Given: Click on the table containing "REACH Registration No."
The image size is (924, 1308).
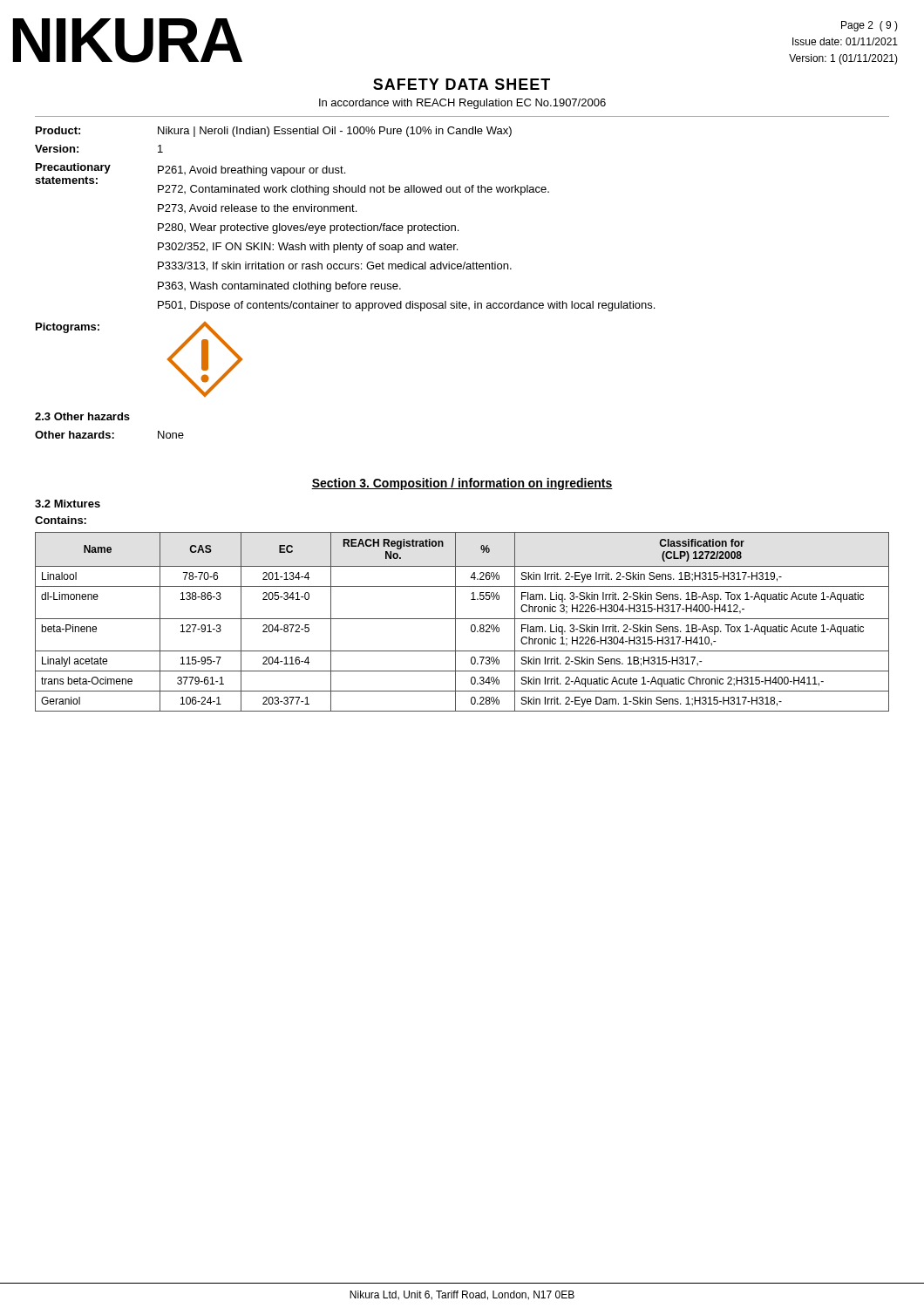Looking at the screenshot, I should (x=462, y=621).
